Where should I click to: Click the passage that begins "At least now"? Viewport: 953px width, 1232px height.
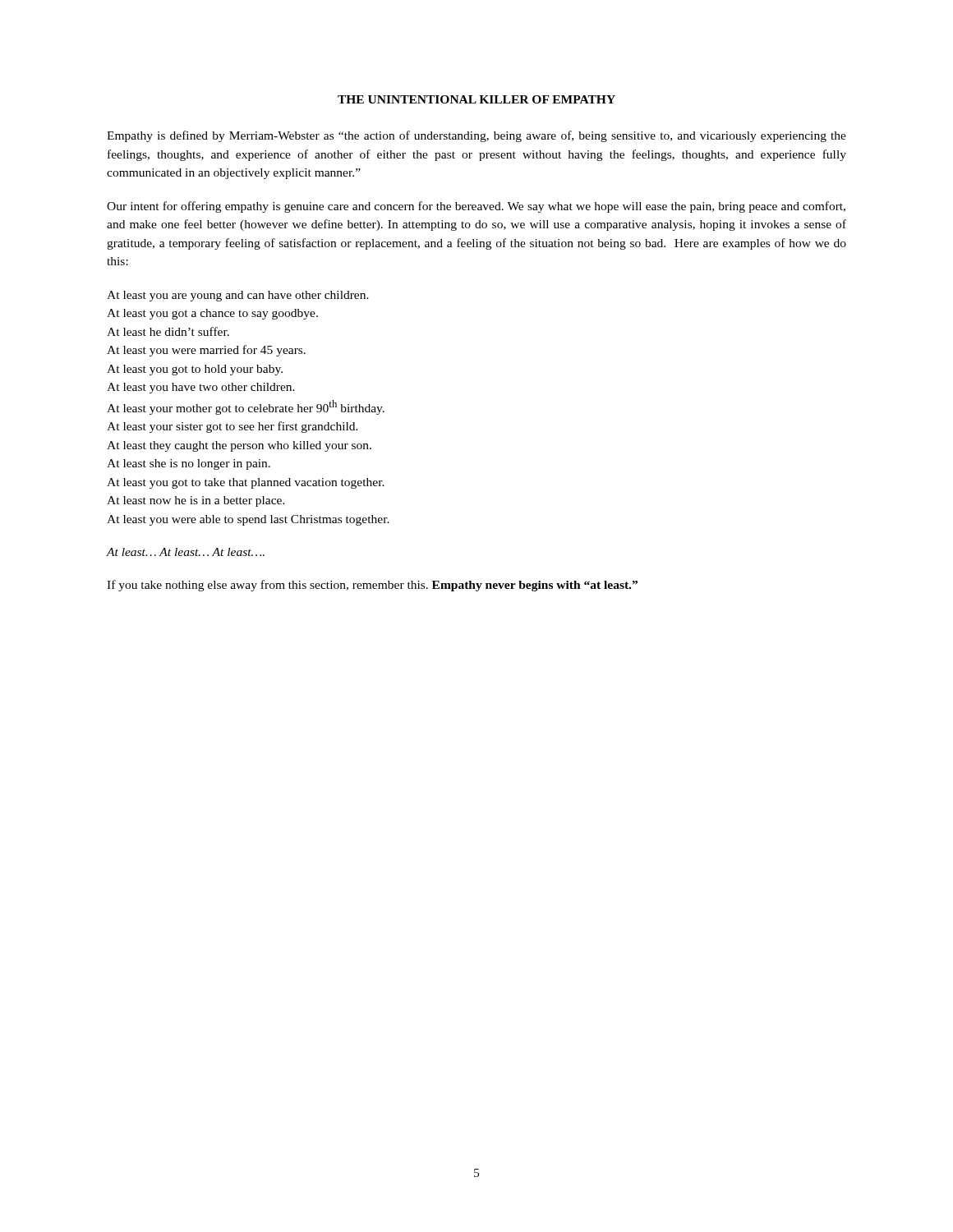pyautogui.click(x=196, y=500)
